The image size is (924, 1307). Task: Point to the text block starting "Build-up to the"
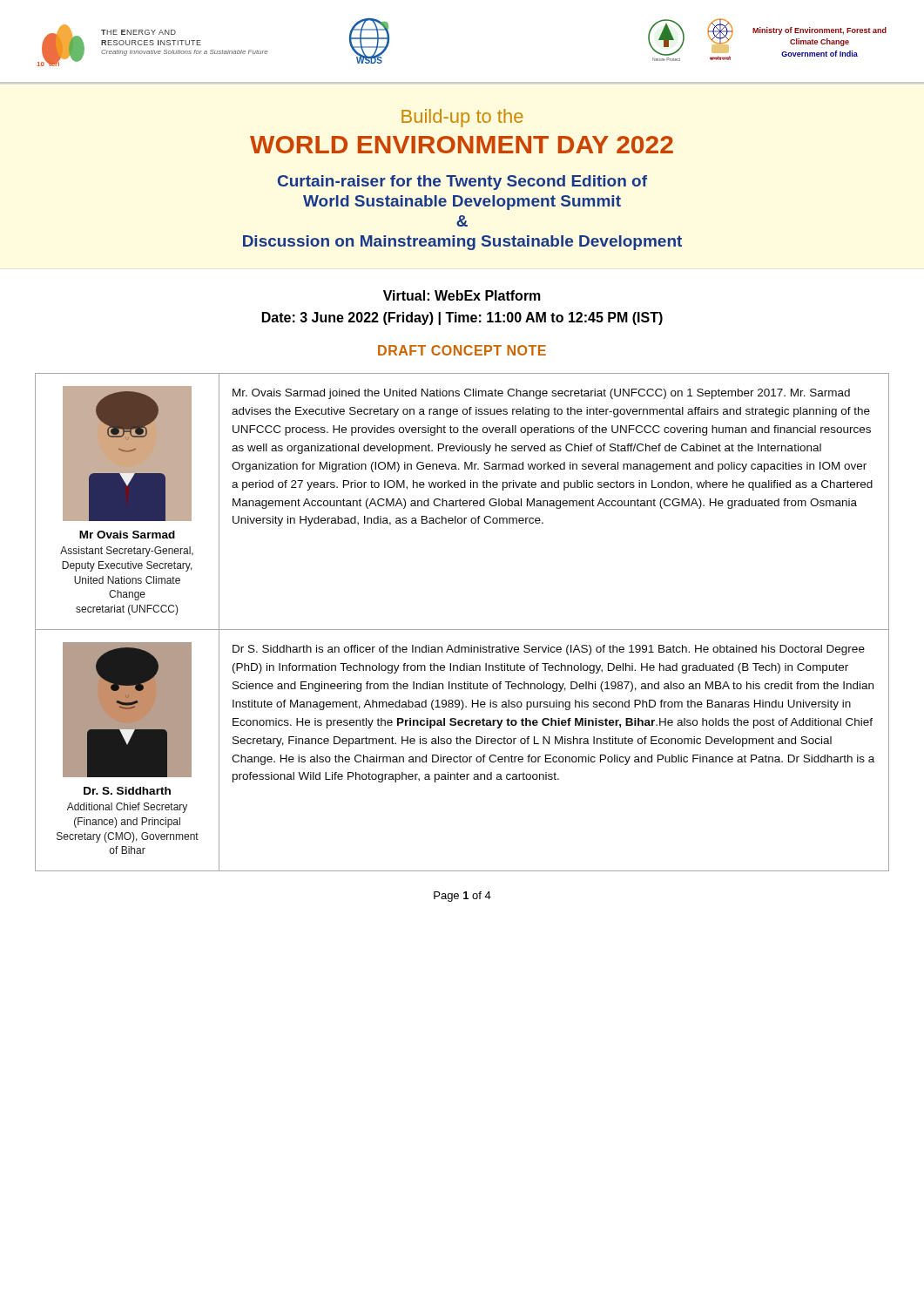pyautogui.click(x=462, y=132)
